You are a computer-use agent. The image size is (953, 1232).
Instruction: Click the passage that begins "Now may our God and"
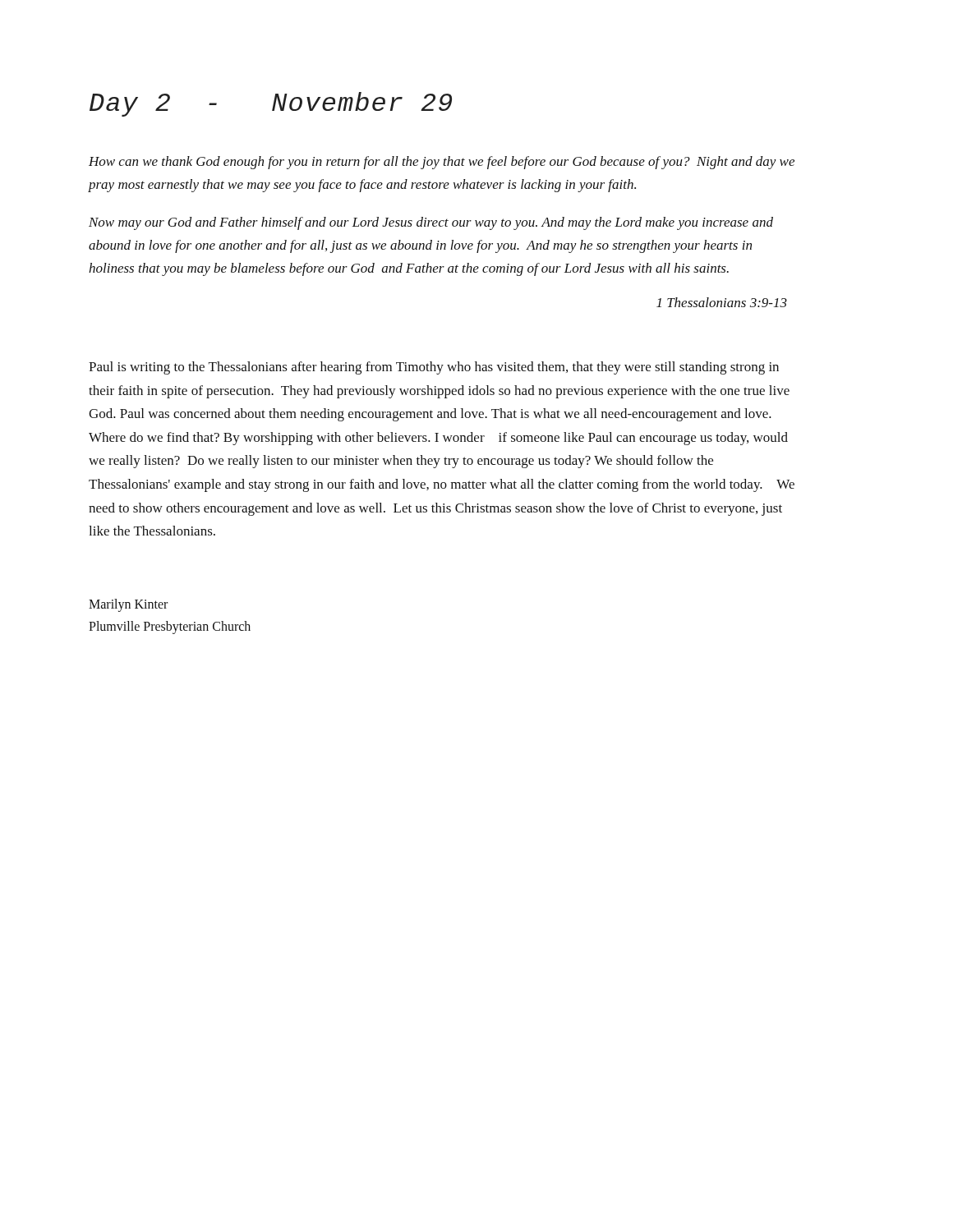[431, 245]
